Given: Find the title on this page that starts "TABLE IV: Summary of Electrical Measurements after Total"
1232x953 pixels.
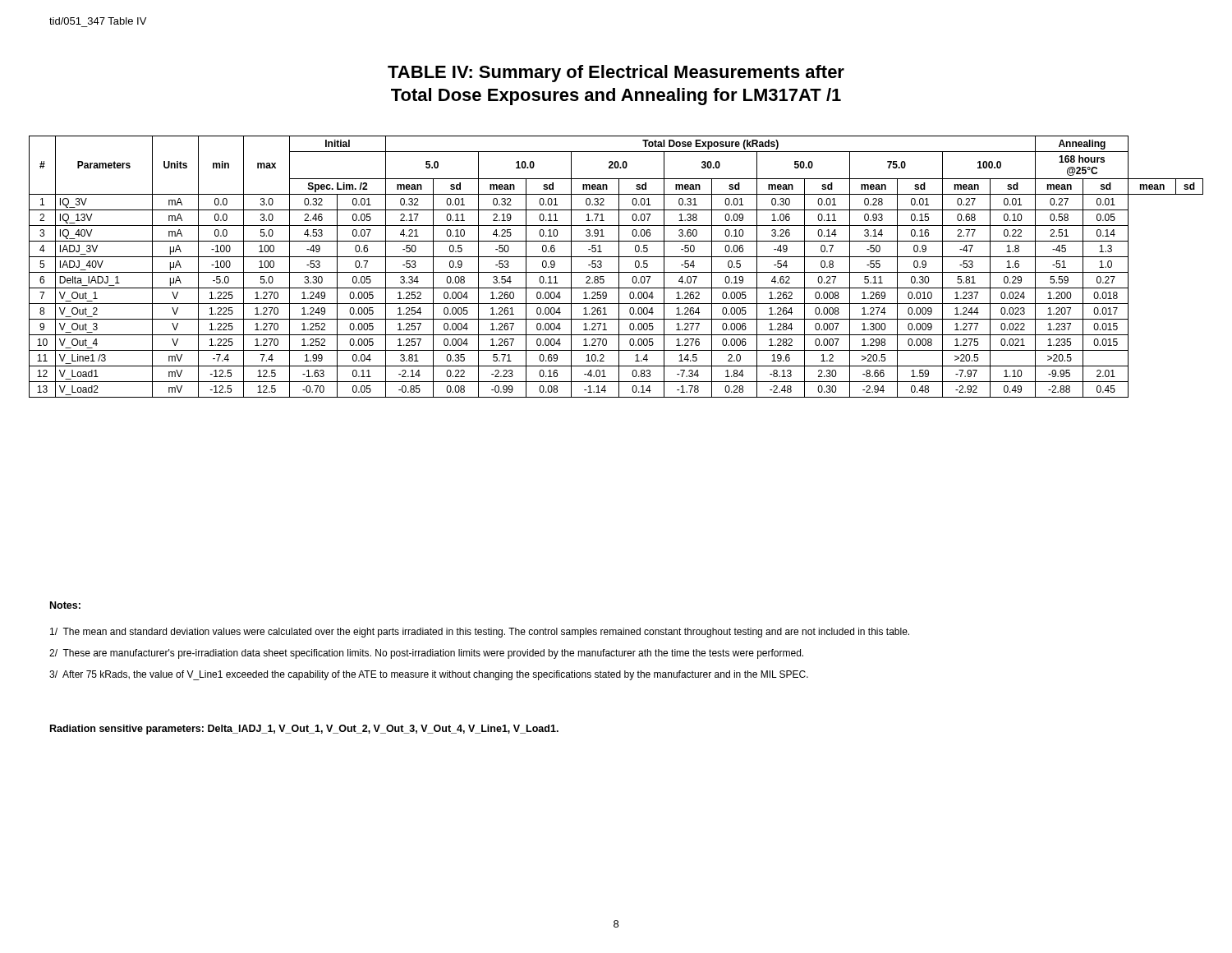Looking at the screenshot, I should tap(616, 84).
